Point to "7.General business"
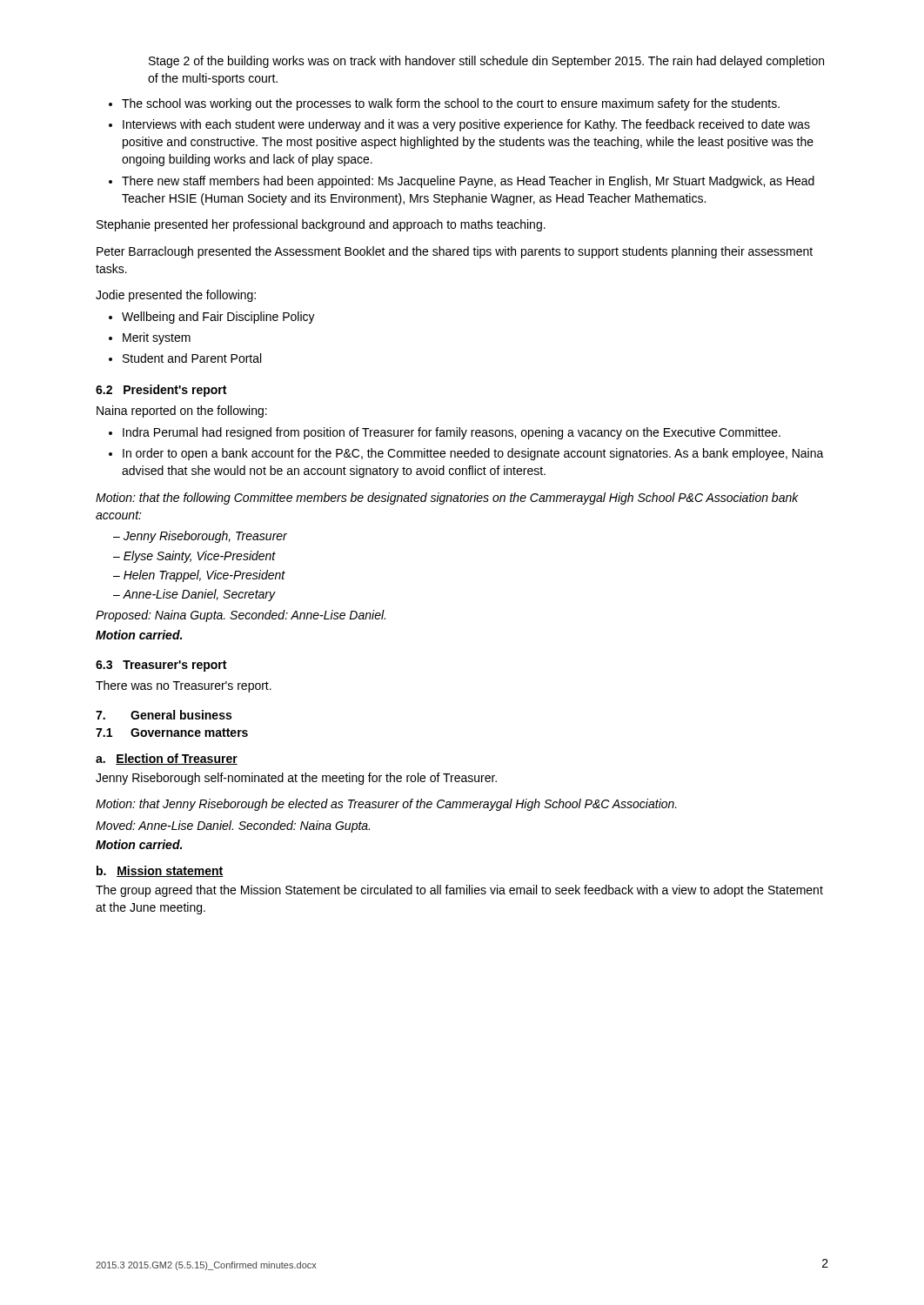Viewport: 924px width, 1305px height. pos(164,715)
